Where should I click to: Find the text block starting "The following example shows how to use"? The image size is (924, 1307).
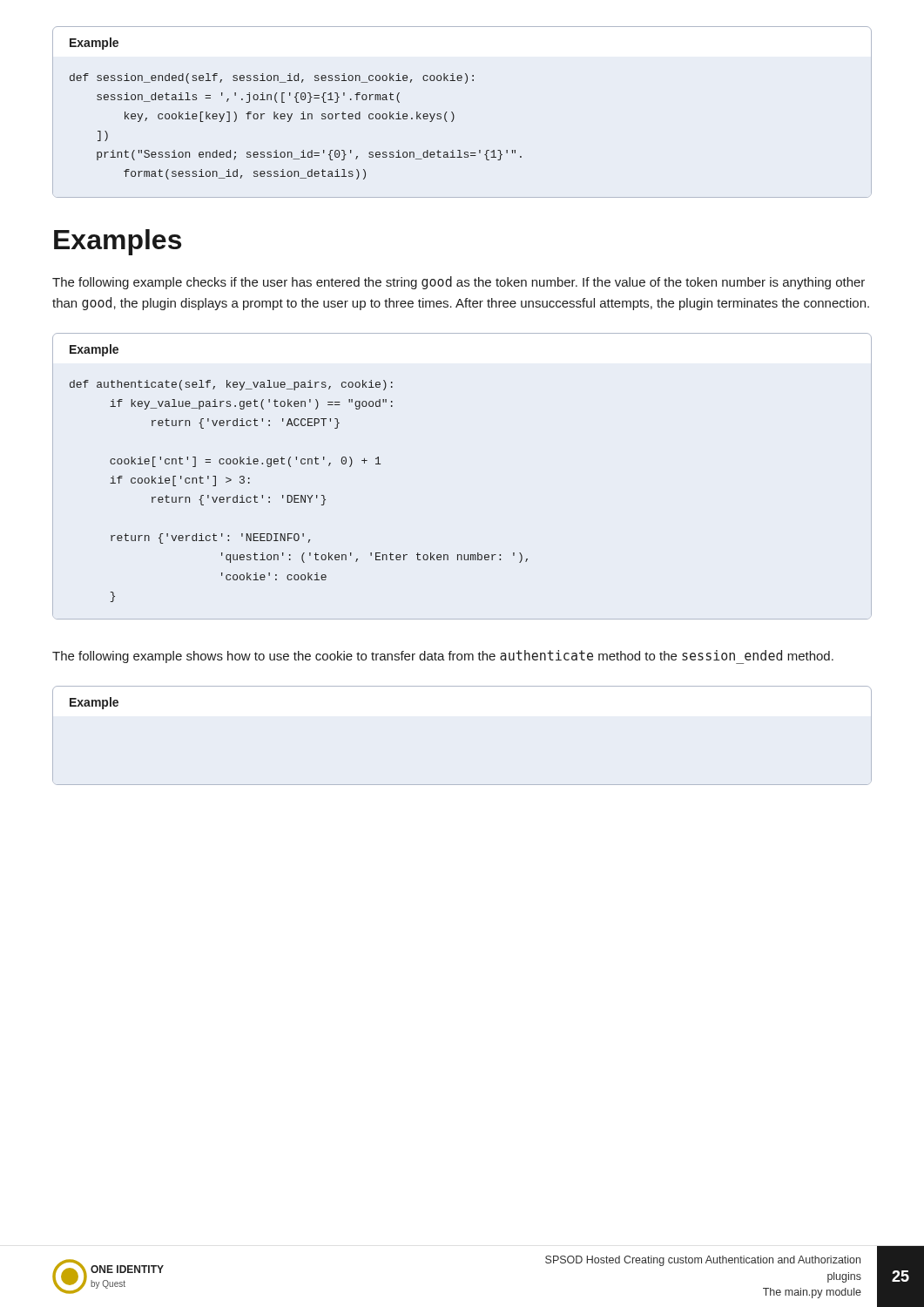(x=443, y=656)
